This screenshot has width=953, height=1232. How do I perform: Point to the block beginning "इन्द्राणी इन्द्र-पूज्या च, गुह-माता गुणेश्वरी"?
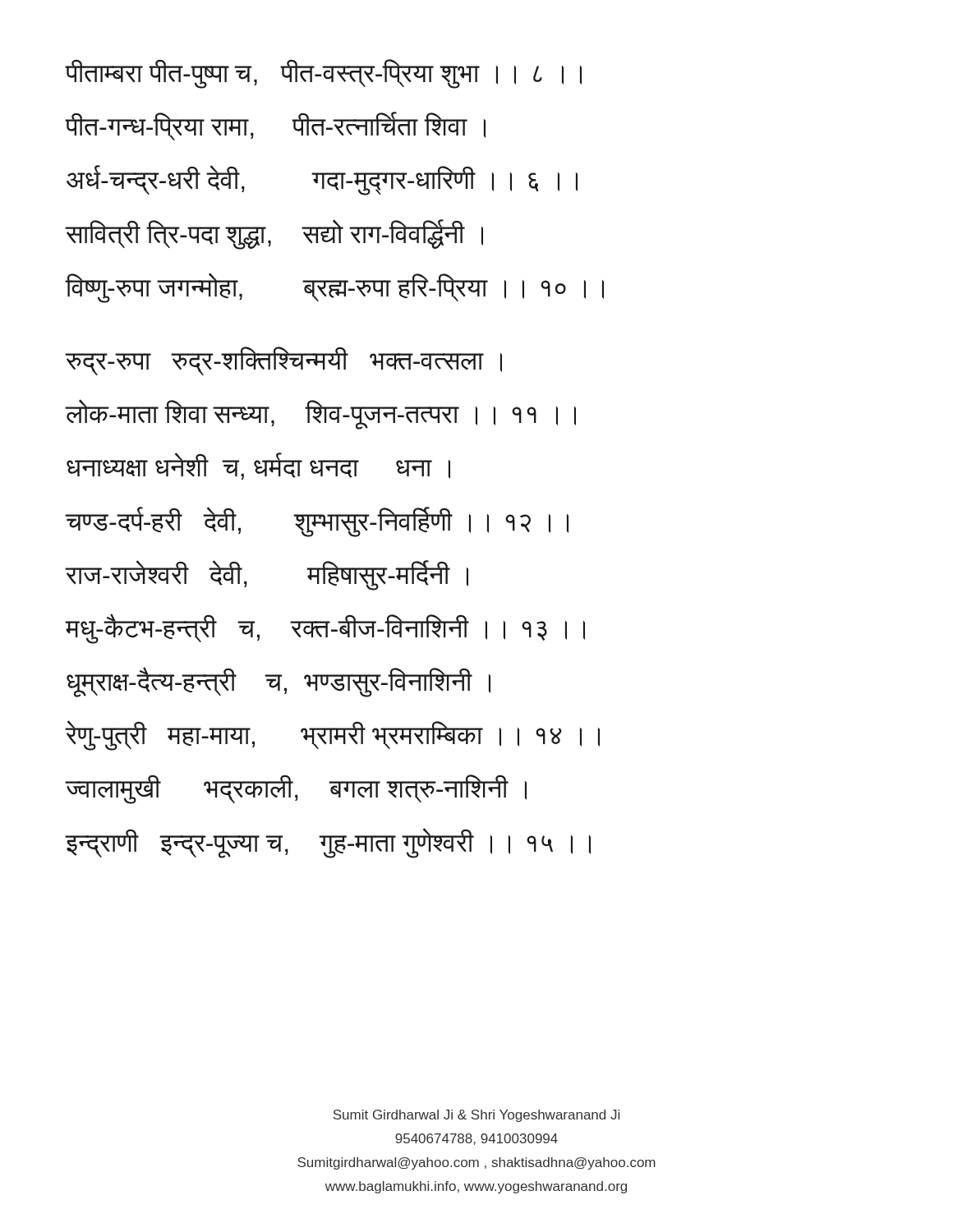pos(331,842)
